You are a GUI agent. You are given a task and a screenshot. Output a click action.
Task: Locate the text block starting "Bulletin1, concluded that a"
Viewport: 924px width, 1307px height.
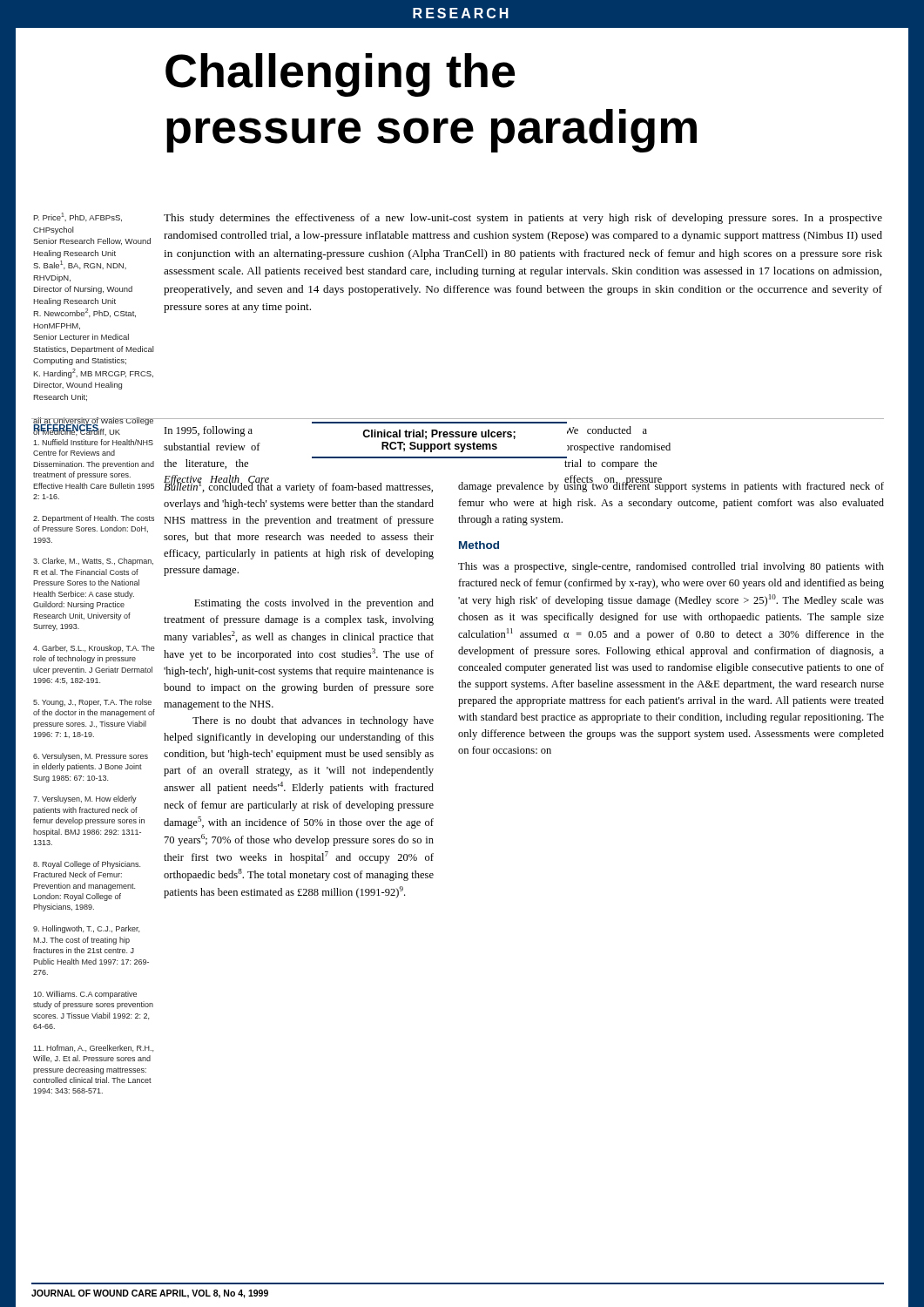point(299,689)
